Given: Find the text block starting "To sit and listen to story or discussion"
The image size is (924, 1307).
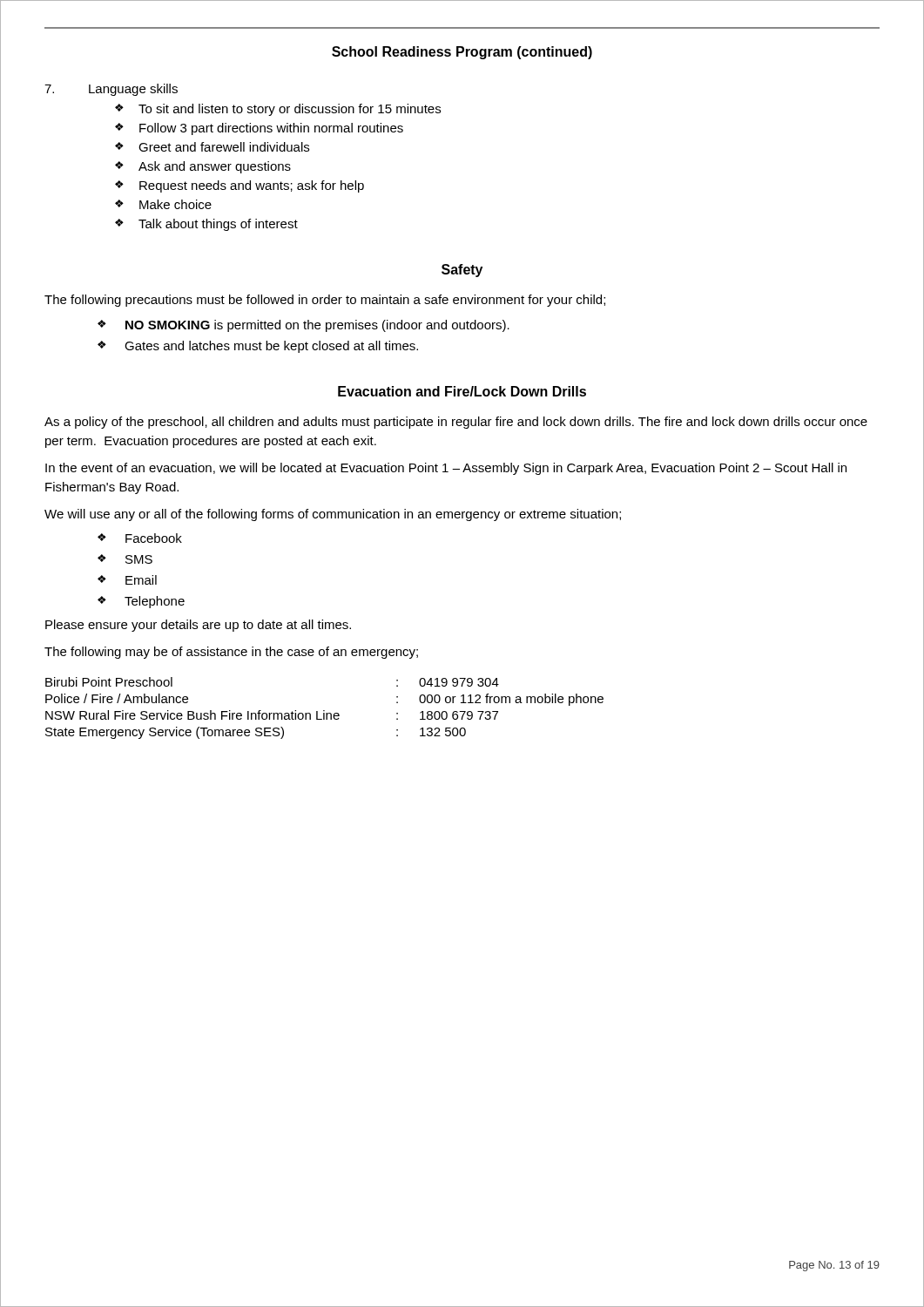Looking at the screenshot, I should pyautogui.click(x=290, y=108).
